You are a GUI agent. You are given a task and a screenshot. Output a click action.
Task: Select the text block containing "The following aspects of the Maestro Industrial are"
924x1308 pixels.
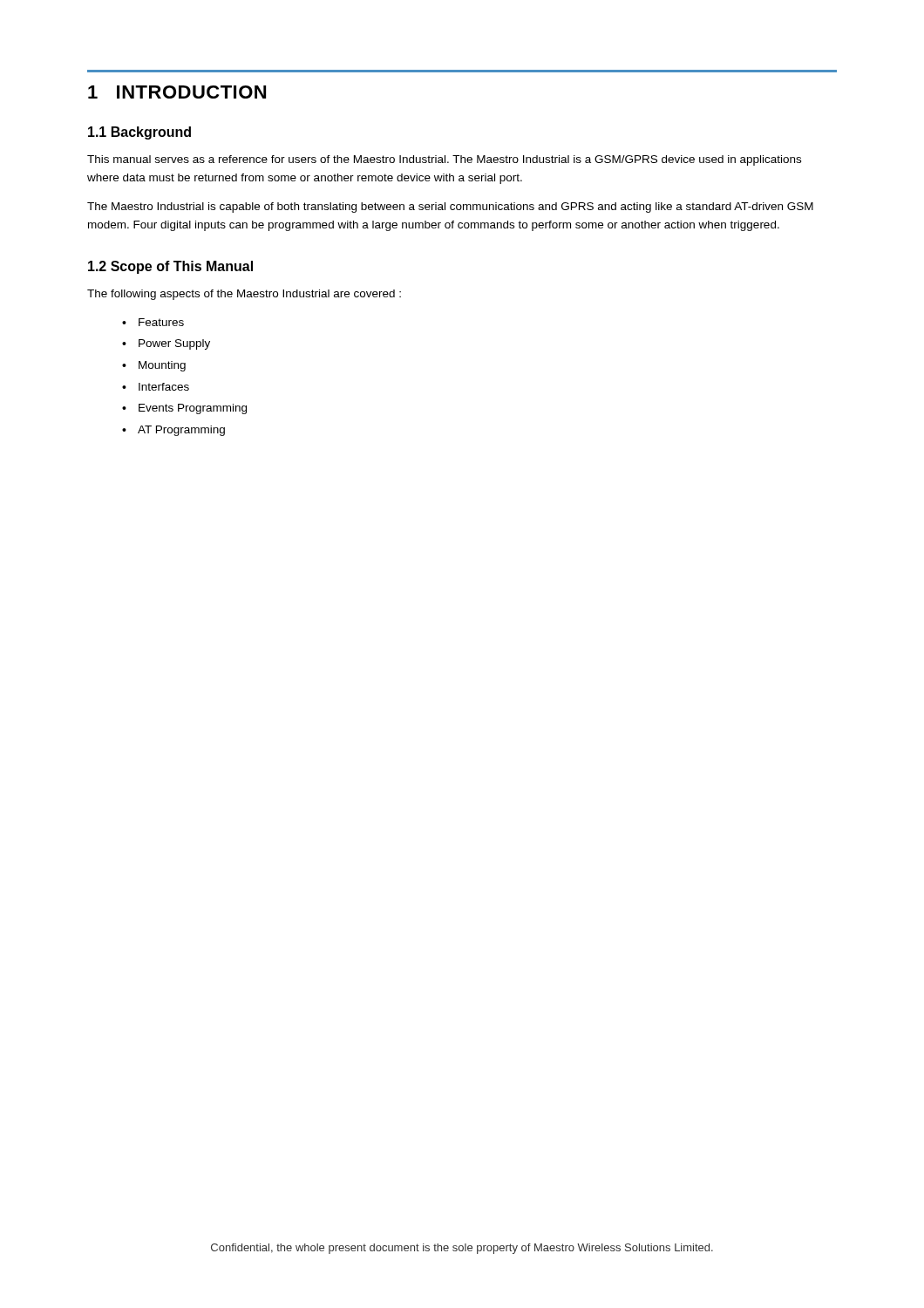(244, 293)
